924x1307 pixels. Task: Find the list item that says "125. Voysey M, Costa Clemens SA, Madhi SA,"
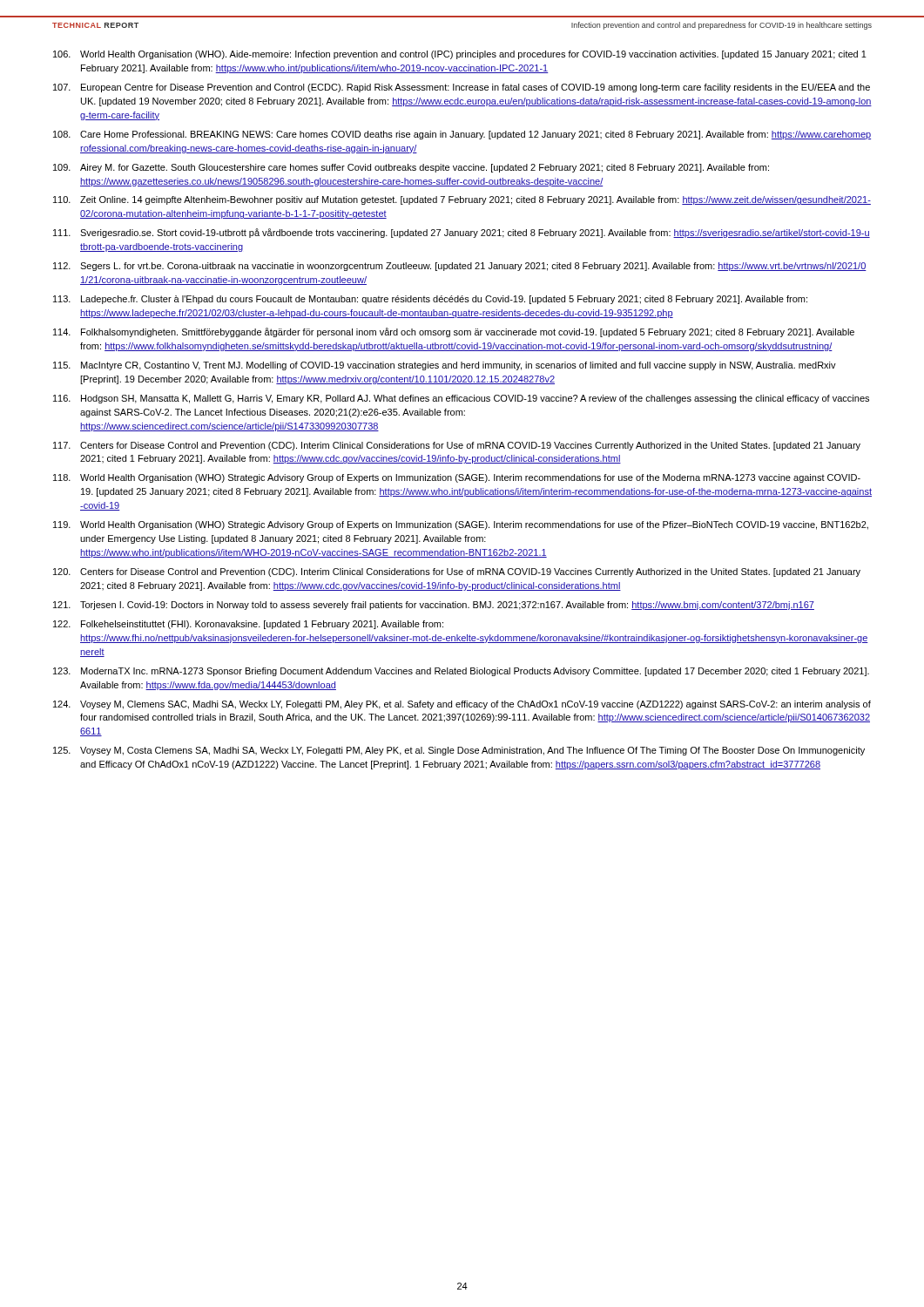462,758
